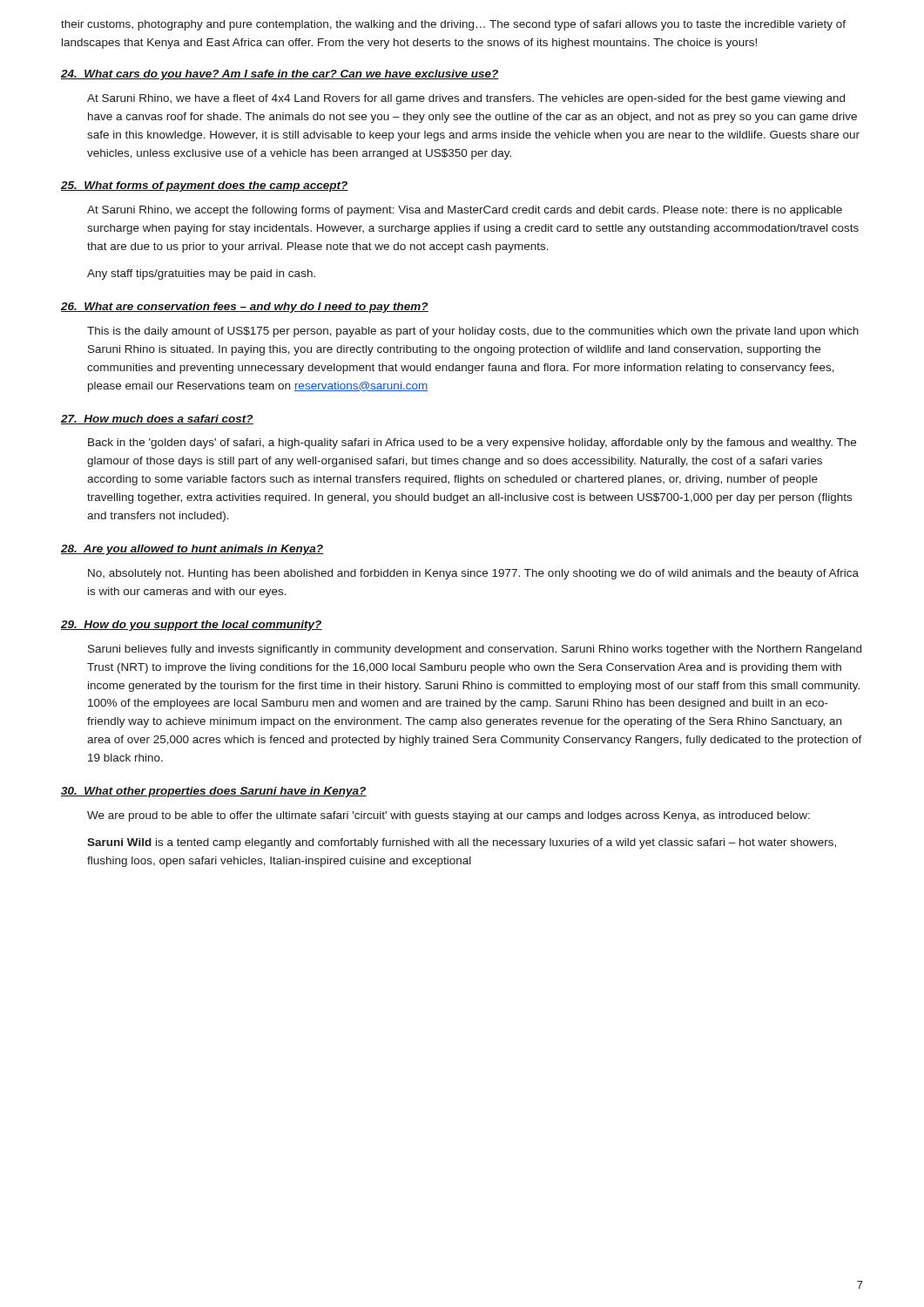The image size is (924, 1307).
Task: Select the region starting "27. How much does a safari cost?"
Action: tap(462, 468)
